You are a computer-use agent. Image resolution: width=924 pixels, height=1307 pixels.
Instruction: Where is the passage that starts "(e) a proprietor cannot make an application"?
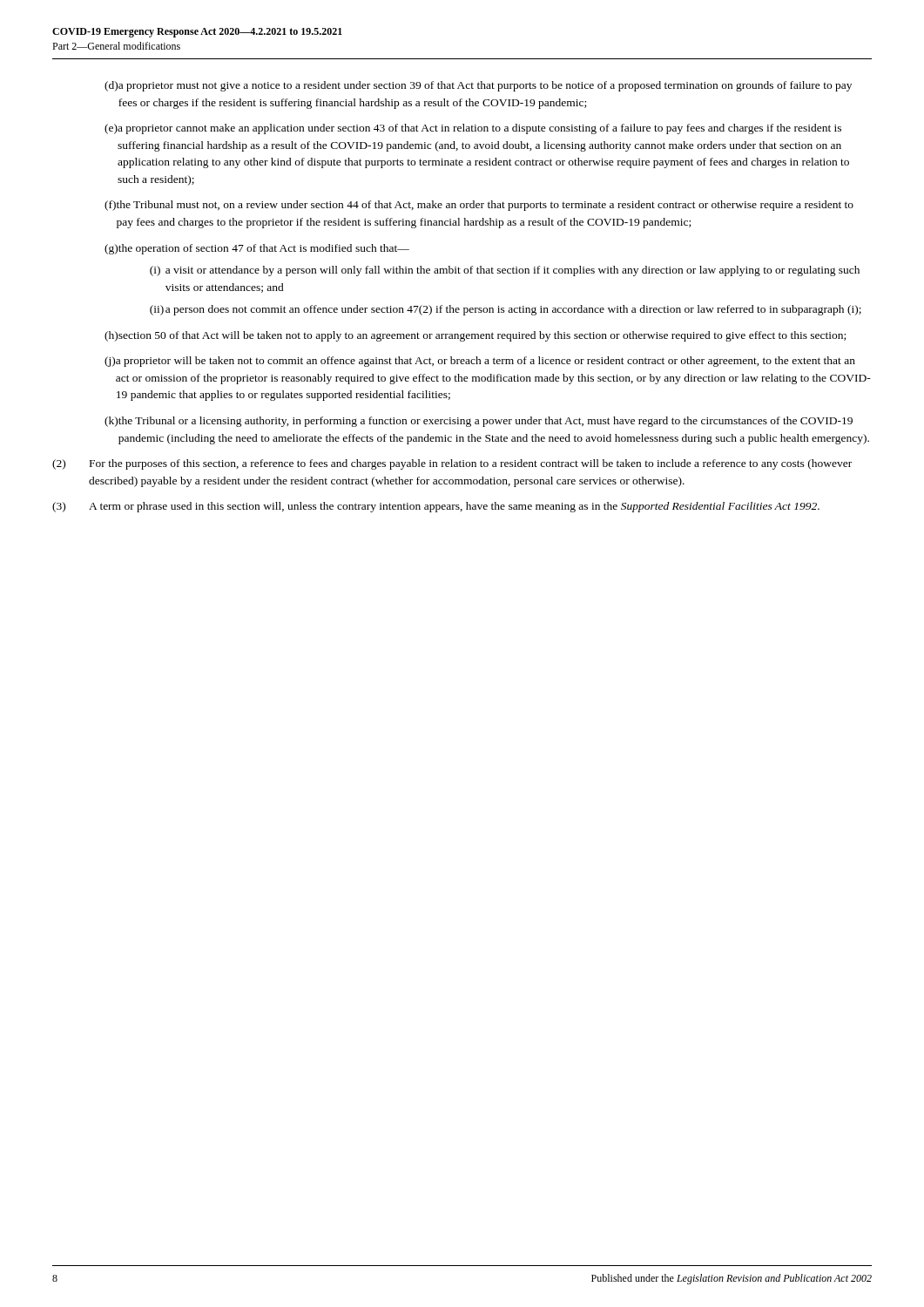[462, 154]
